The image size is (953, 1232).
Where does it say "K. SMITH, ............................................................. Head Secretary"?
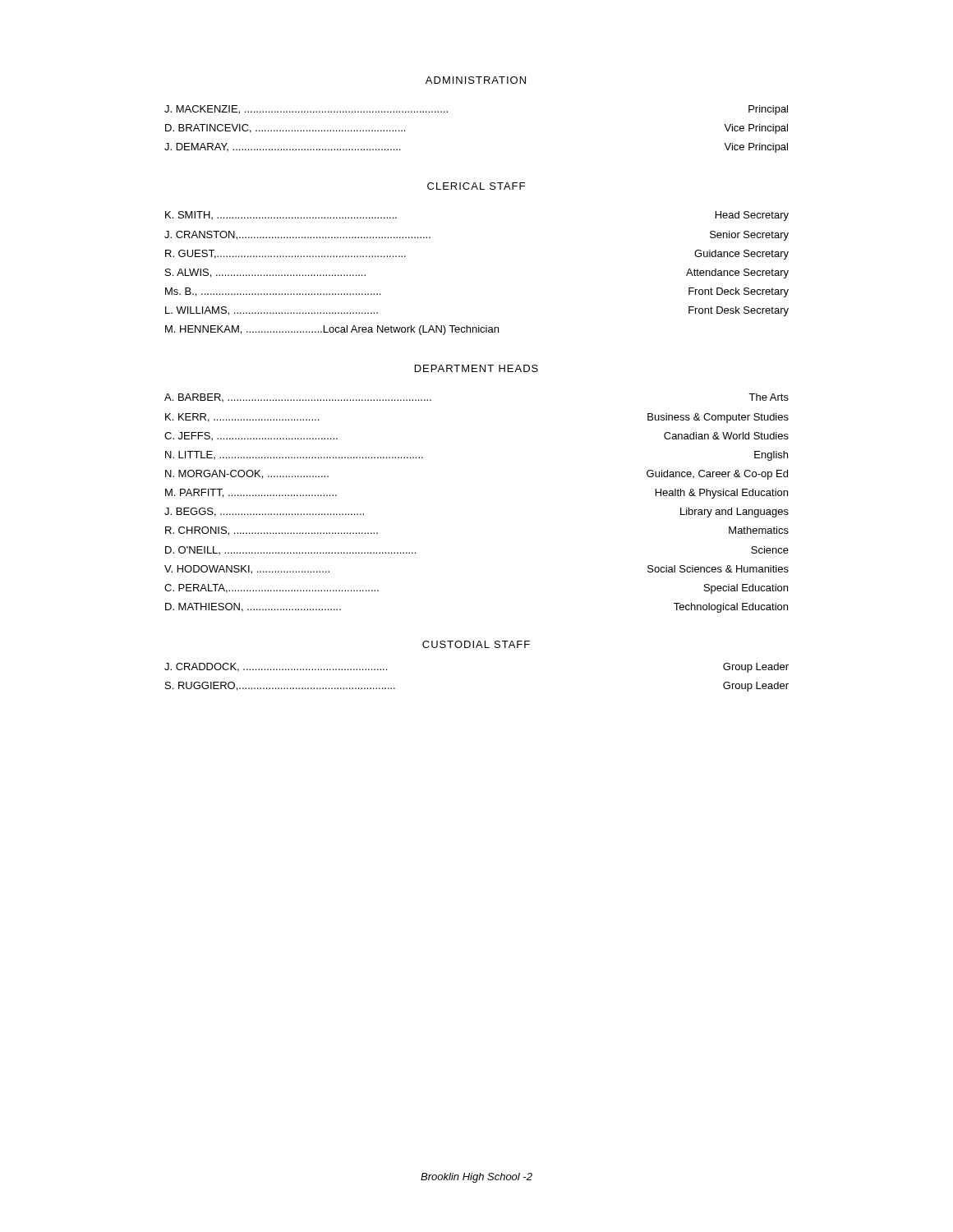pyautogui.click(x=189, y=216)
